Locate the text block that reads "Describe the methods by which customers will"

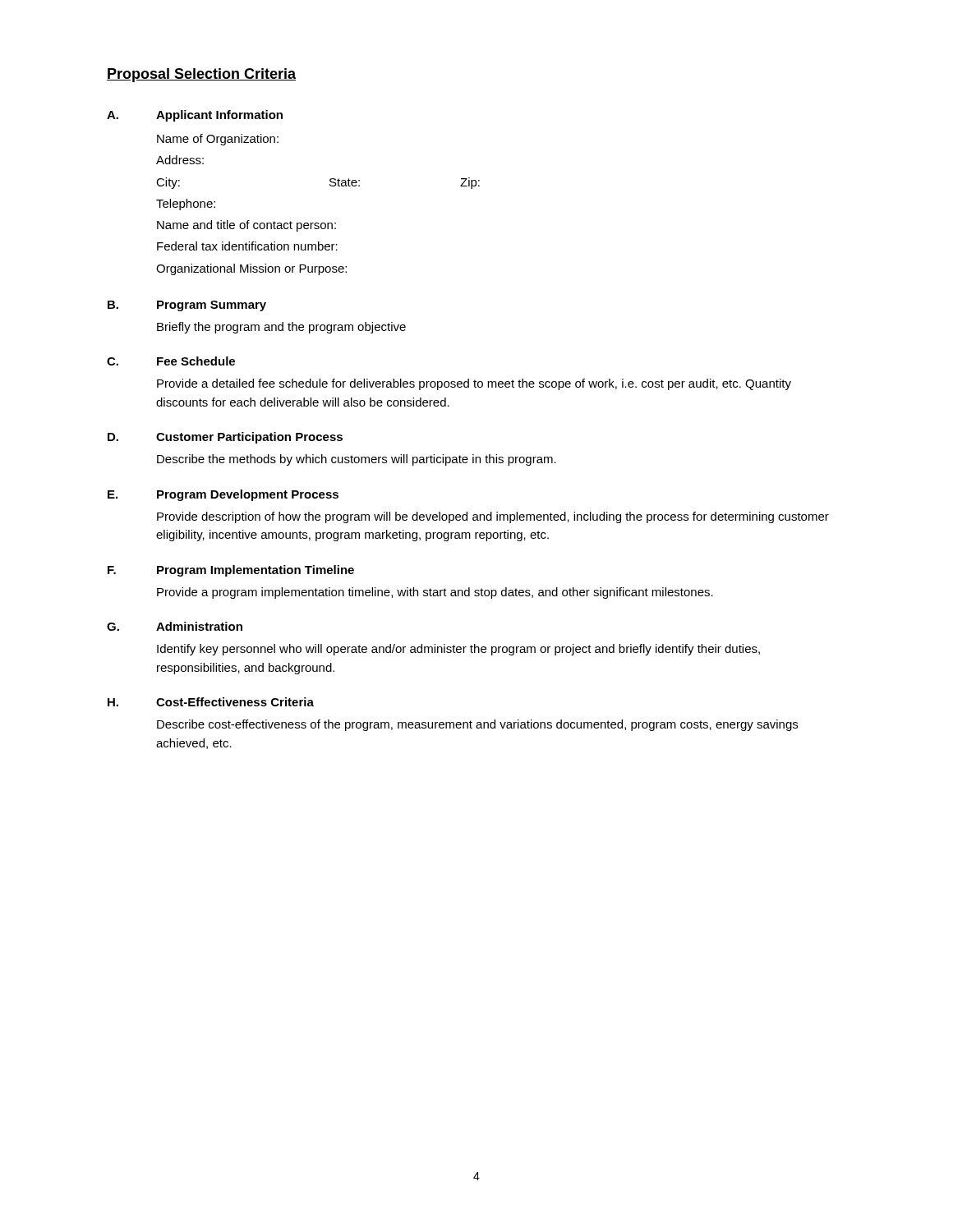[x=356, y=459]
